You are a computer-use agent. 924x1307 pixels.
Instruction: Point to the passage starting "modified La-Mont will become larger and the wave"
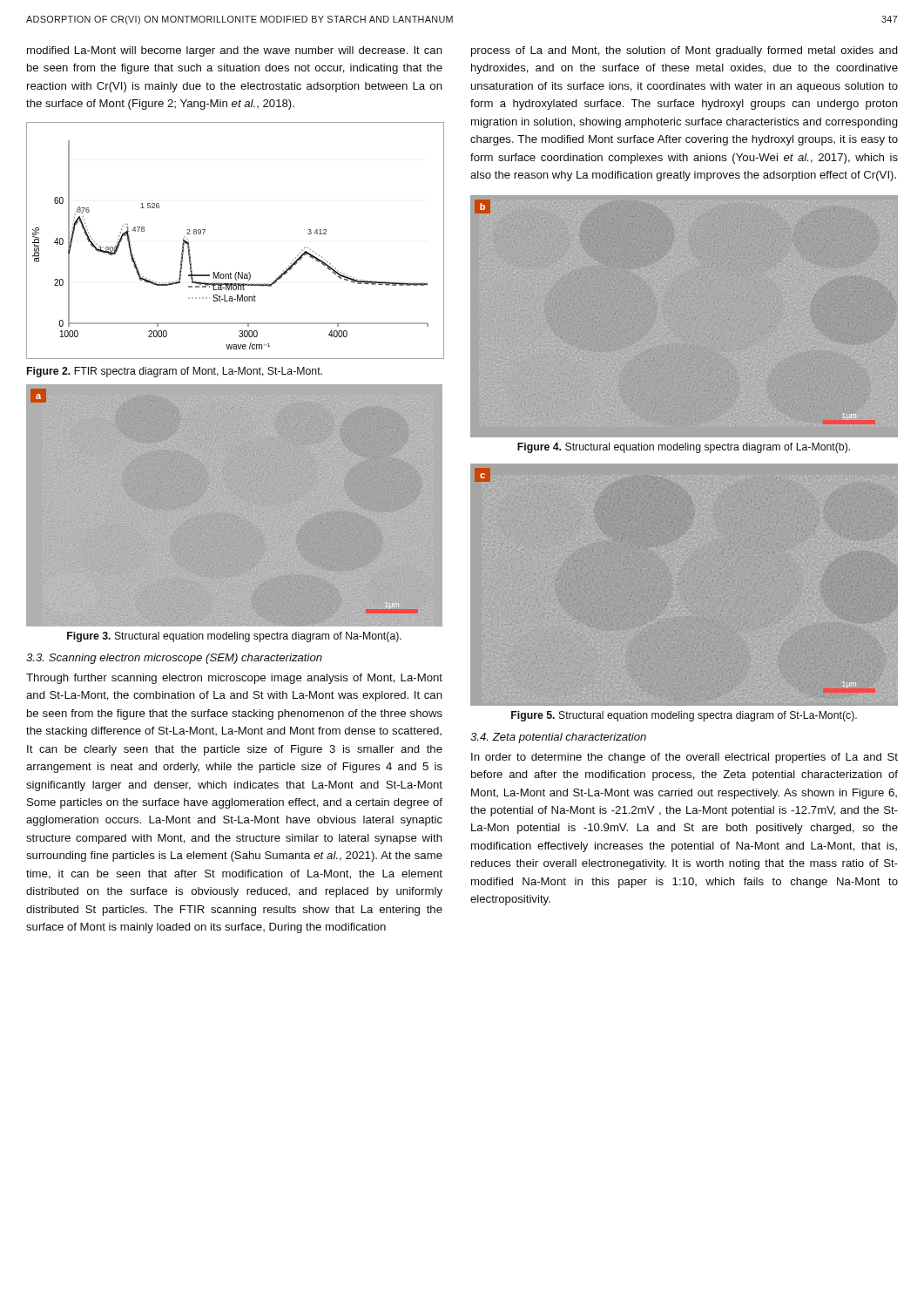pyautogui.click(x=234, y=77)
